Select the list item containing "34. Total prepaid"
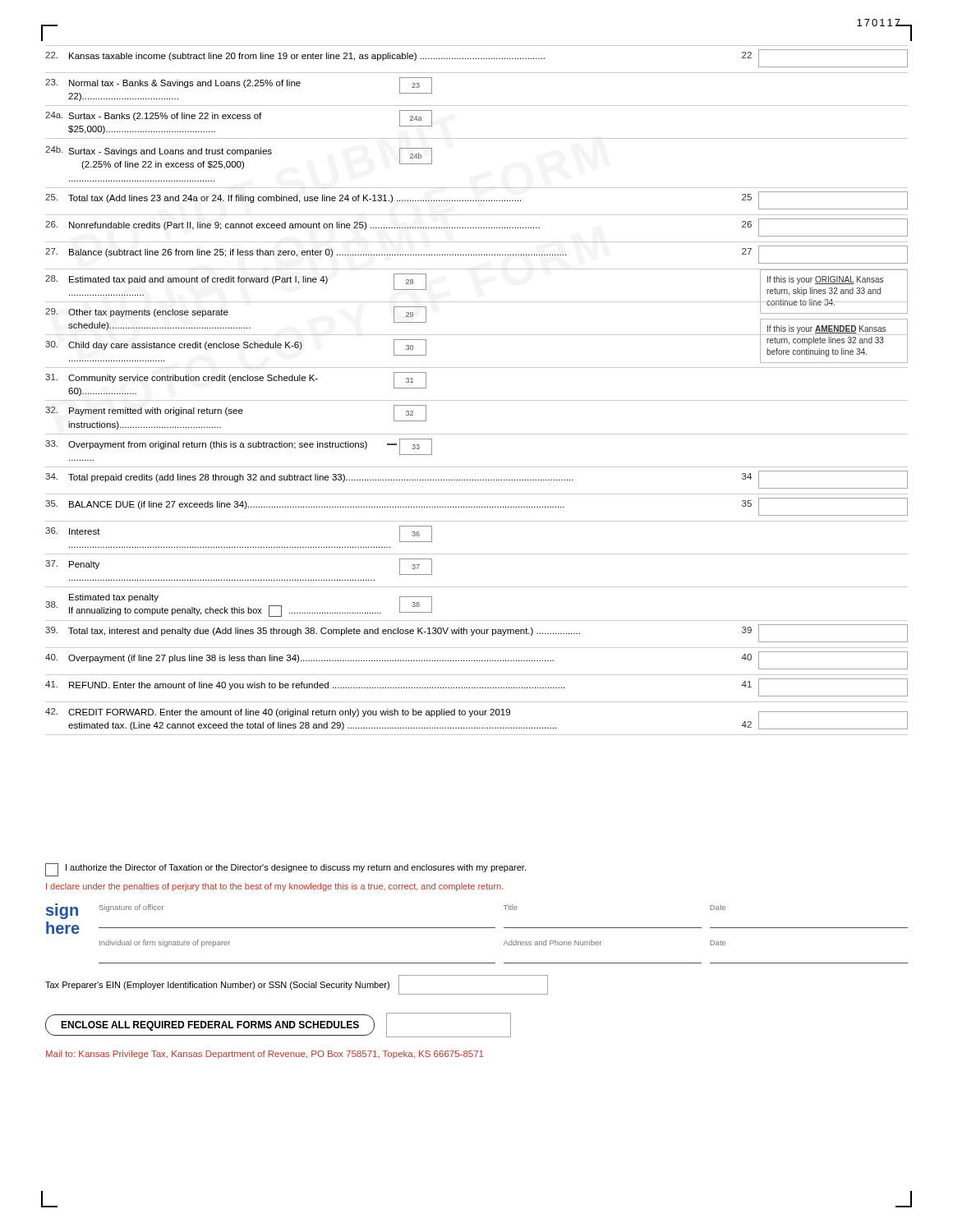This screenshot has height=1232, width=953. [476, 479]
